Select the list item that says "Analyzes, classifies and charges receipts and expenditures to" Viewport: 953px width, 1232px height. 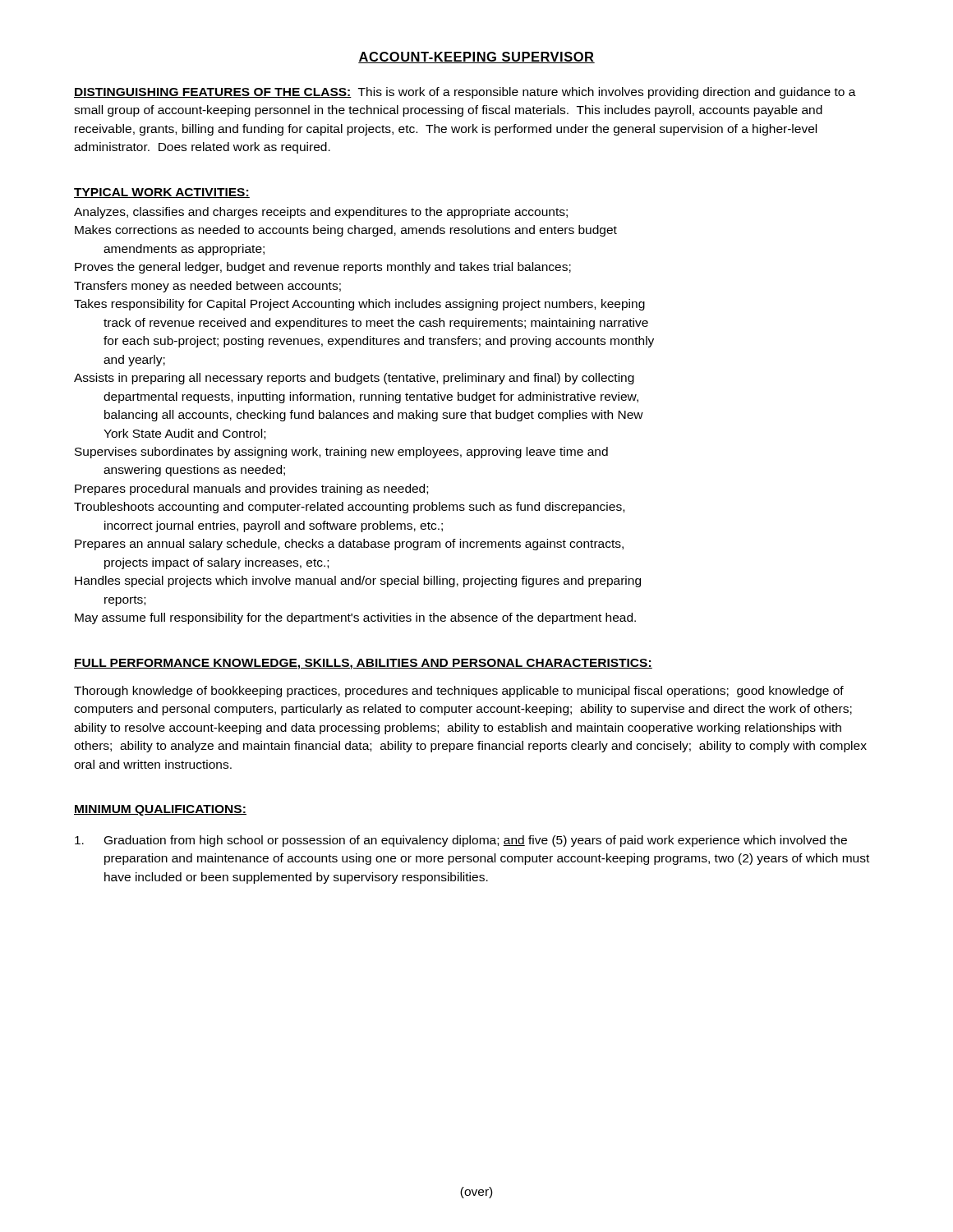tap(476, 212)
